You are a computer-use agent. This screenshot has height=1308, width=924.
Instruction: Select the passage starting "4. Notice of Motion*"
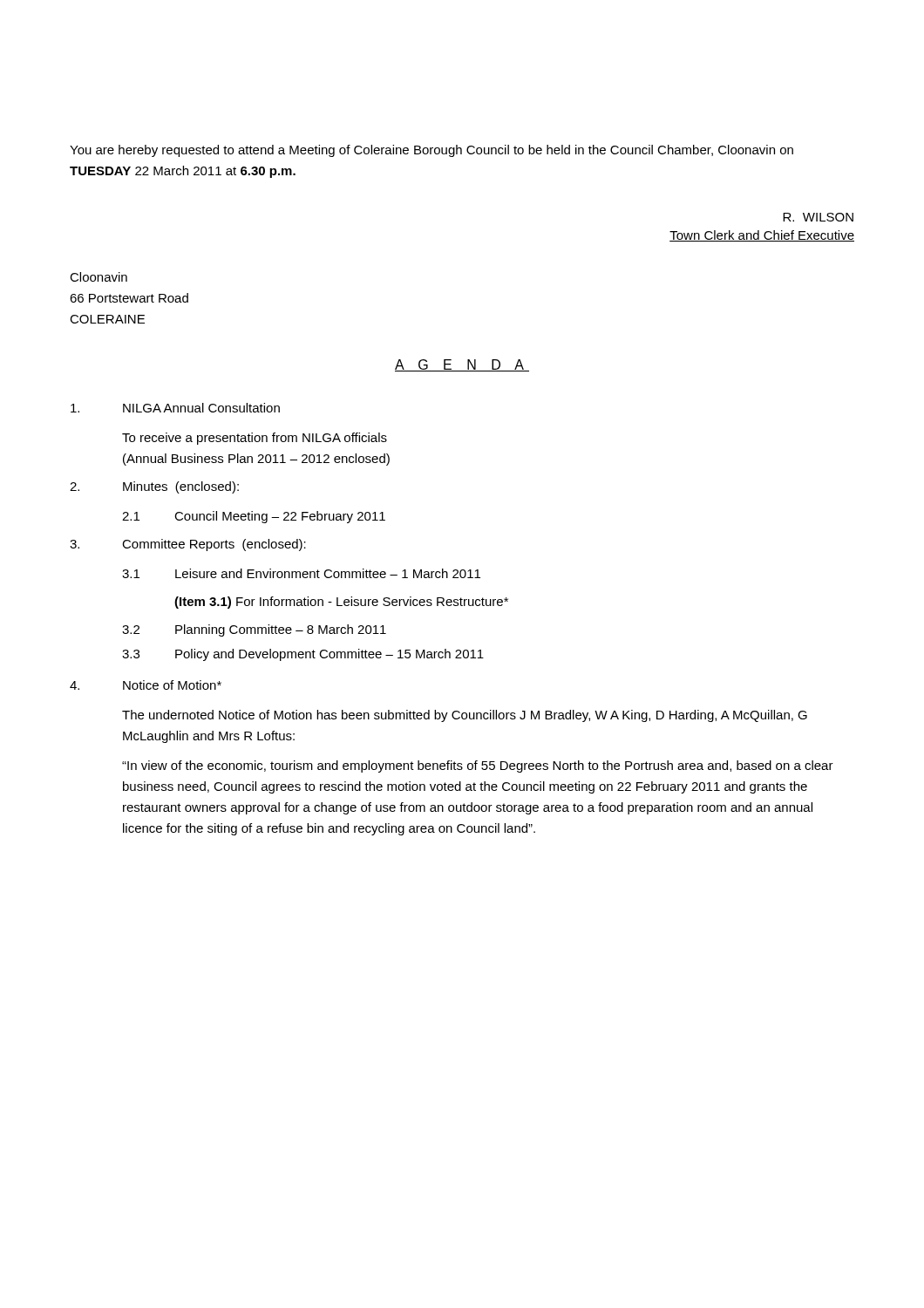(146, 685)
